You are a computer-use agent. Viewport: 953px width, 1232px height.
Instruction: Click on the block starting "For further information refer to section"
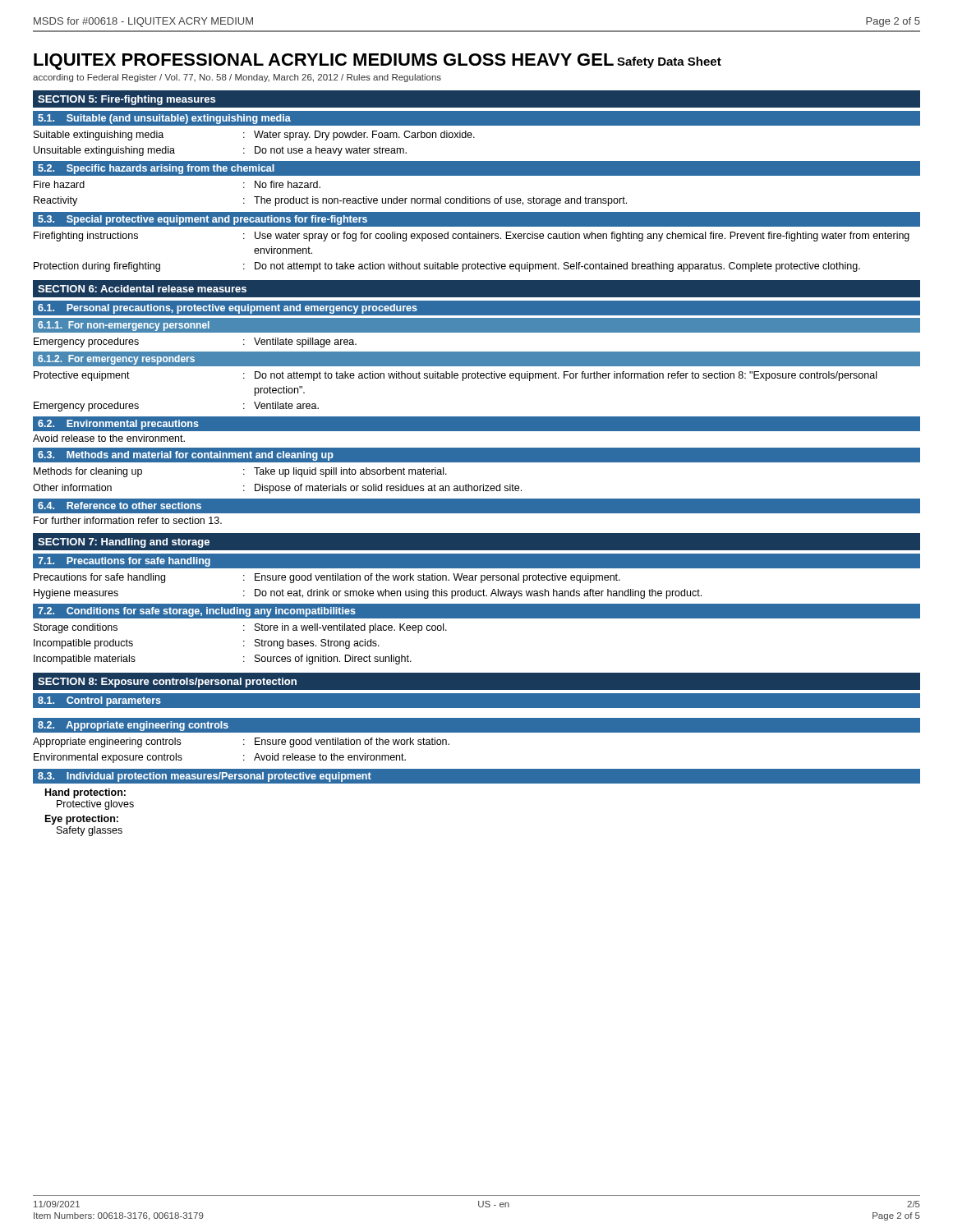(476, 520)
